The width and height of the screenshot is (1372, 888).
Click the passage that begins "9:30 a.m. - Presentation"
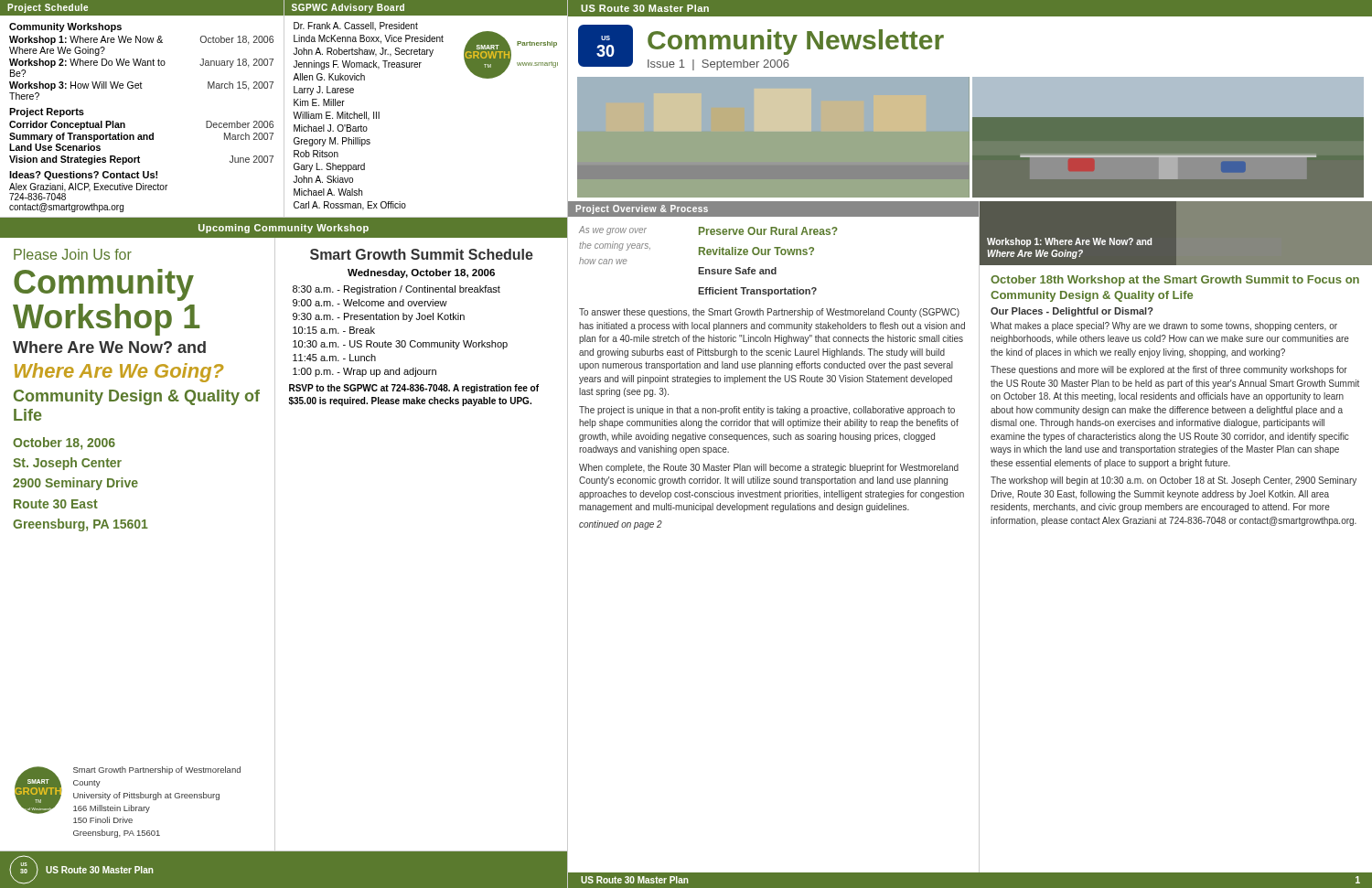click(379, 316)
